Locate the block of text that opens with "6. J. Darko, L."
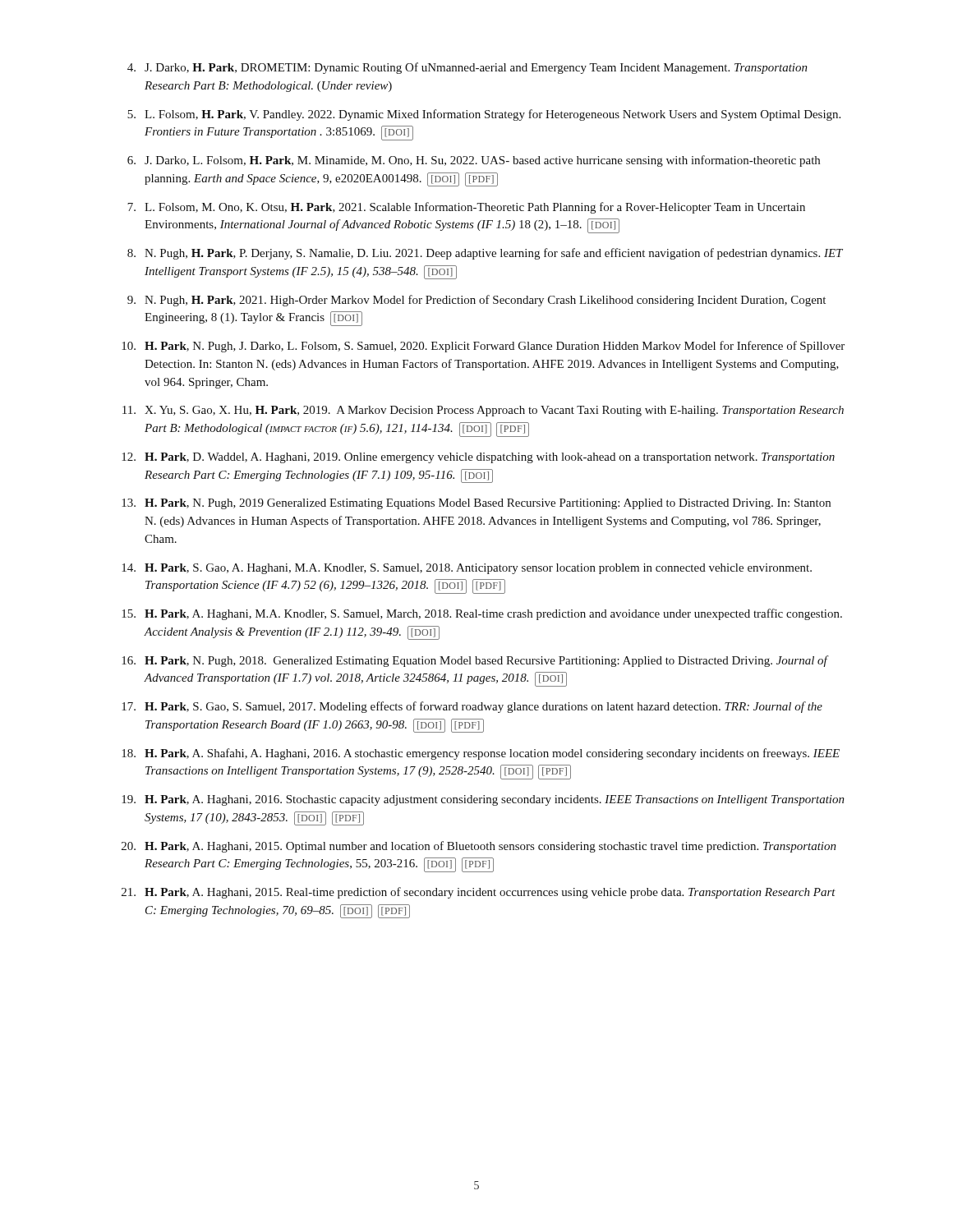Image resolution: width=953 pixels, height=1232 pixels. pos(476,170)
